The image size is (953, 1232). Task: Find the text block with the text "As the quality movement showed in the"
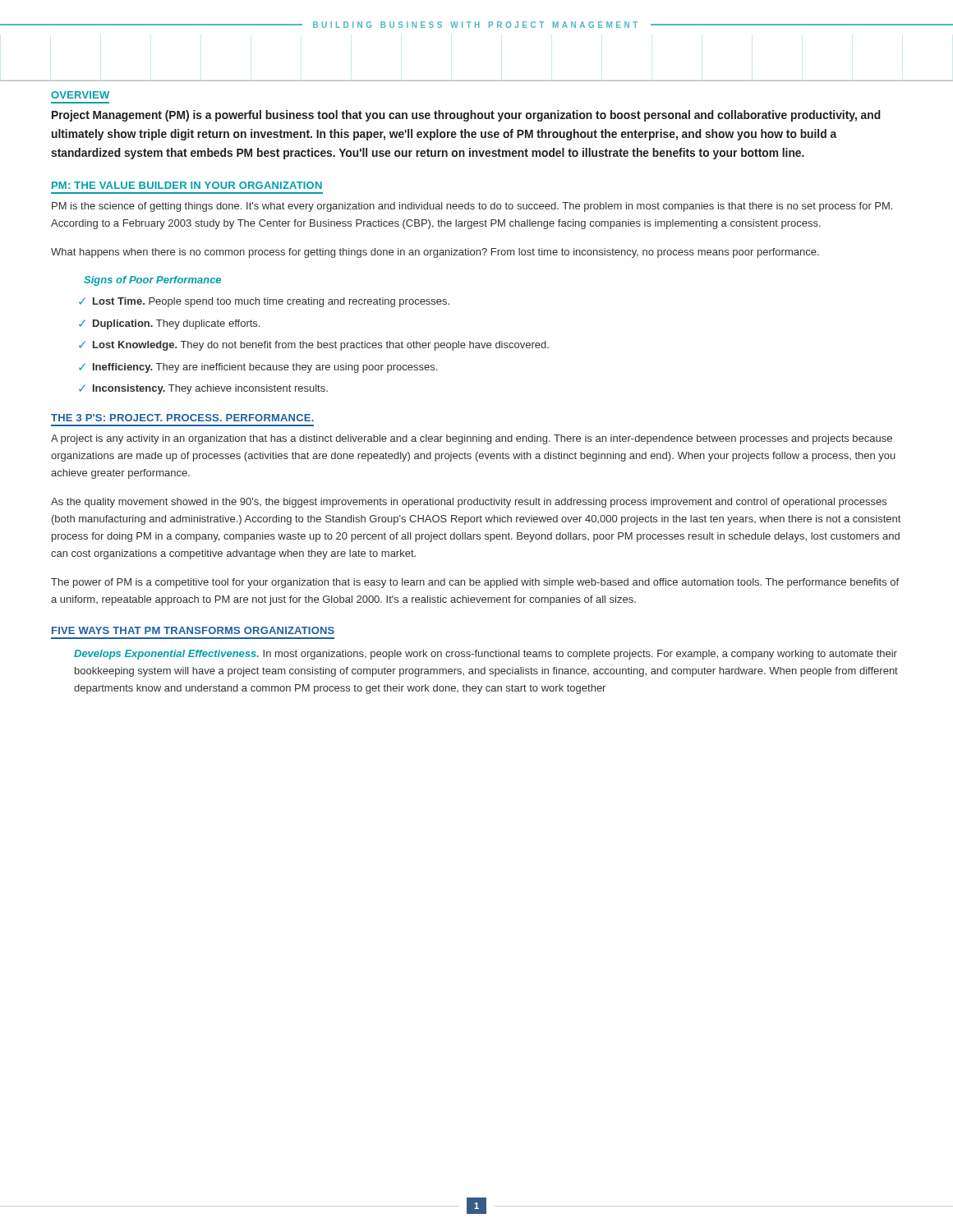476,527
